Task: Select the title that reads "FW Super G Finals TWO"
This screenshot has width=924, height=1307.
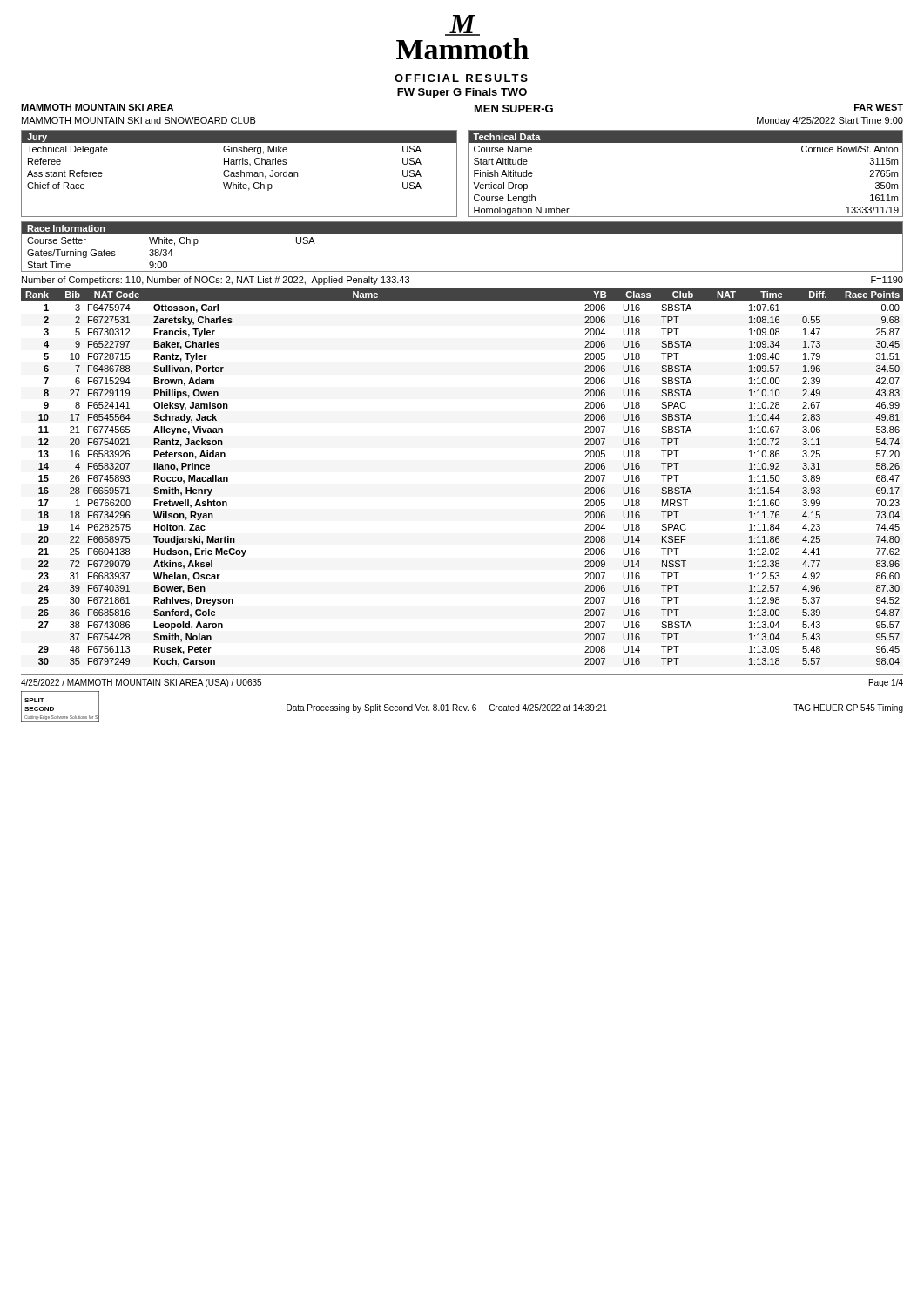Action: pos(462,92)
